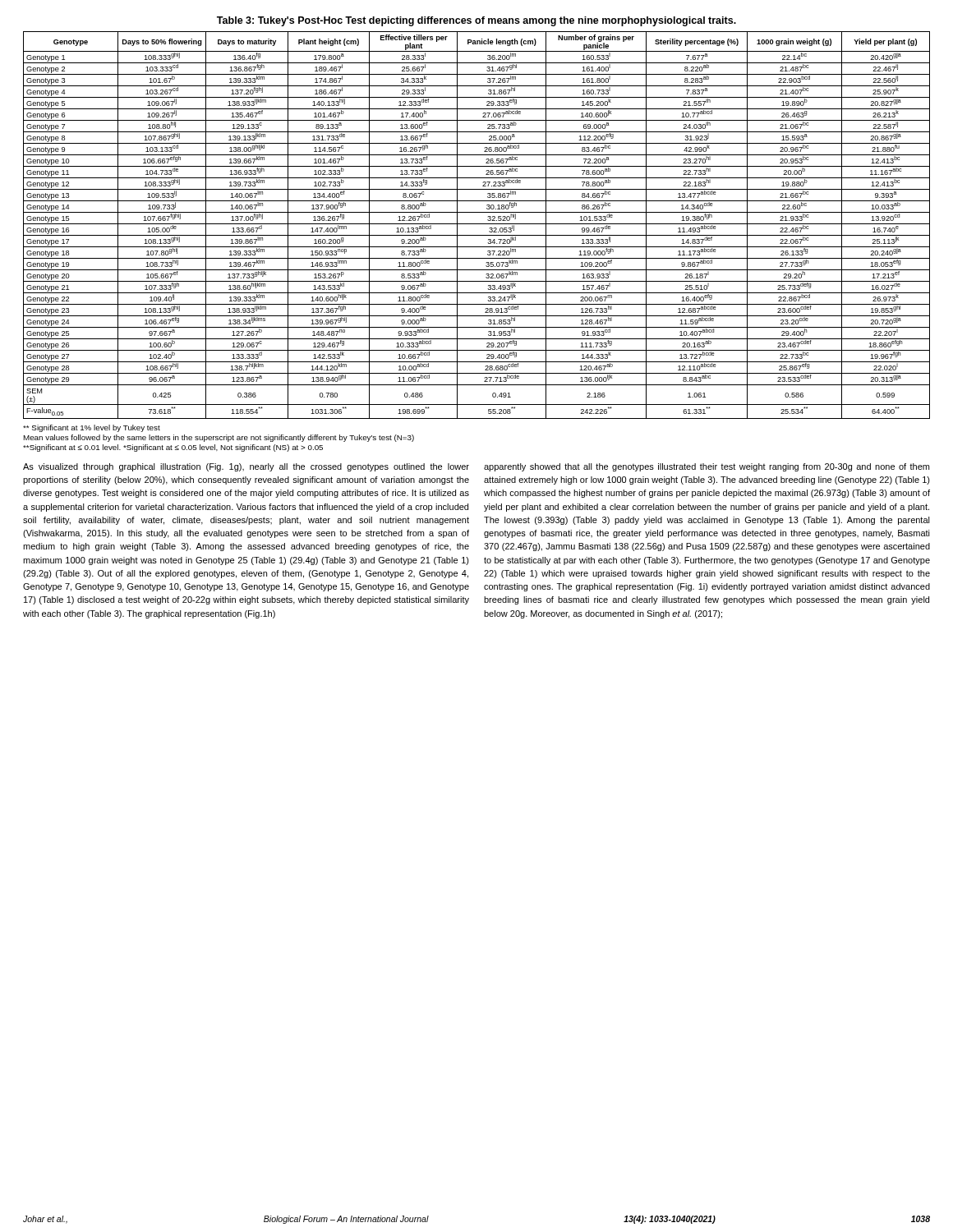This screenshot has height=1232, width=953.
Task: Locate the footnote that reads "Significant at 1% level by"
Action: (x=92, y=428)
